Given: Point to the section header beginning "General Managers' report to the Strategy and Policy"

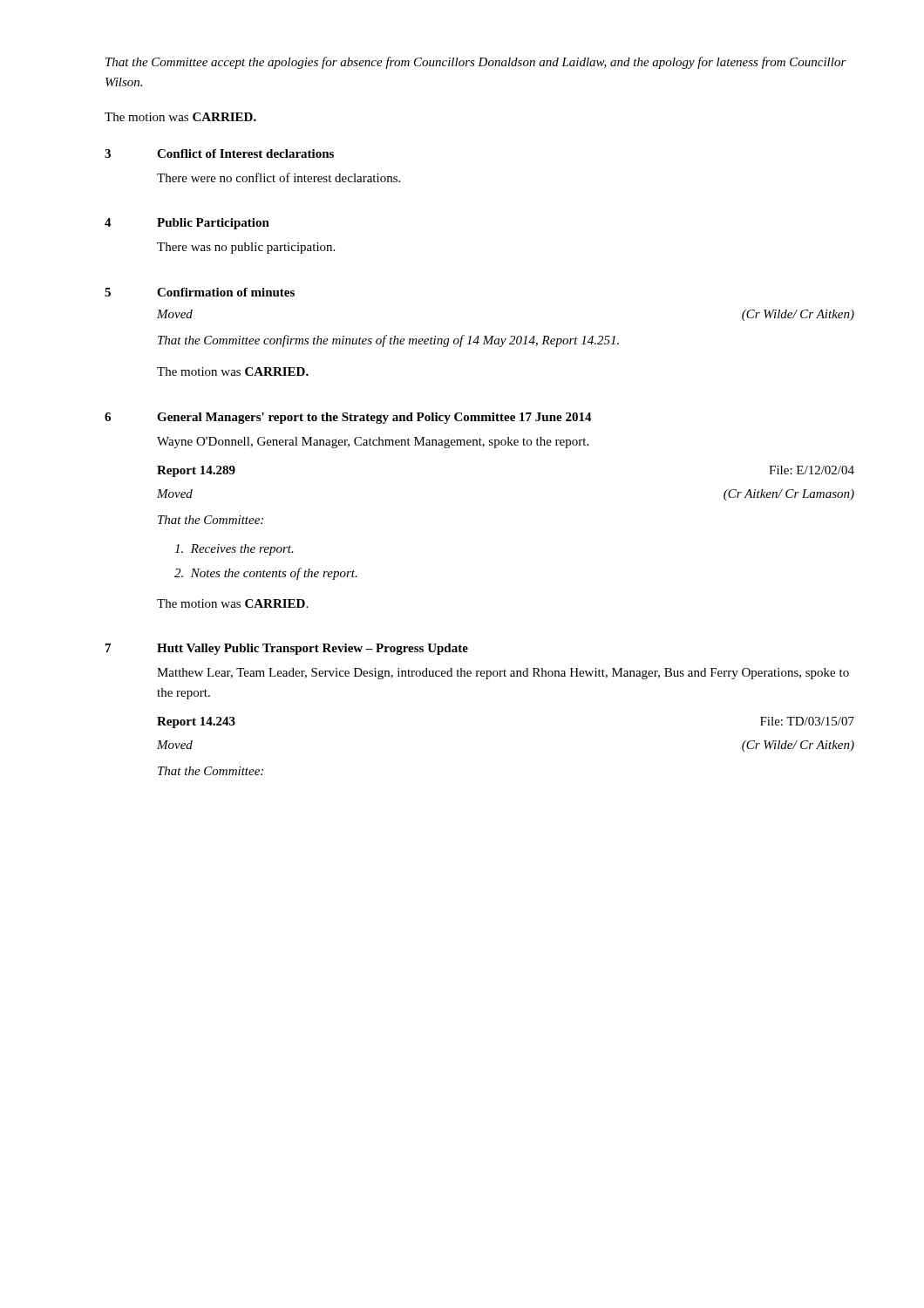Looking at the screenshot, I should coord(374,416).
